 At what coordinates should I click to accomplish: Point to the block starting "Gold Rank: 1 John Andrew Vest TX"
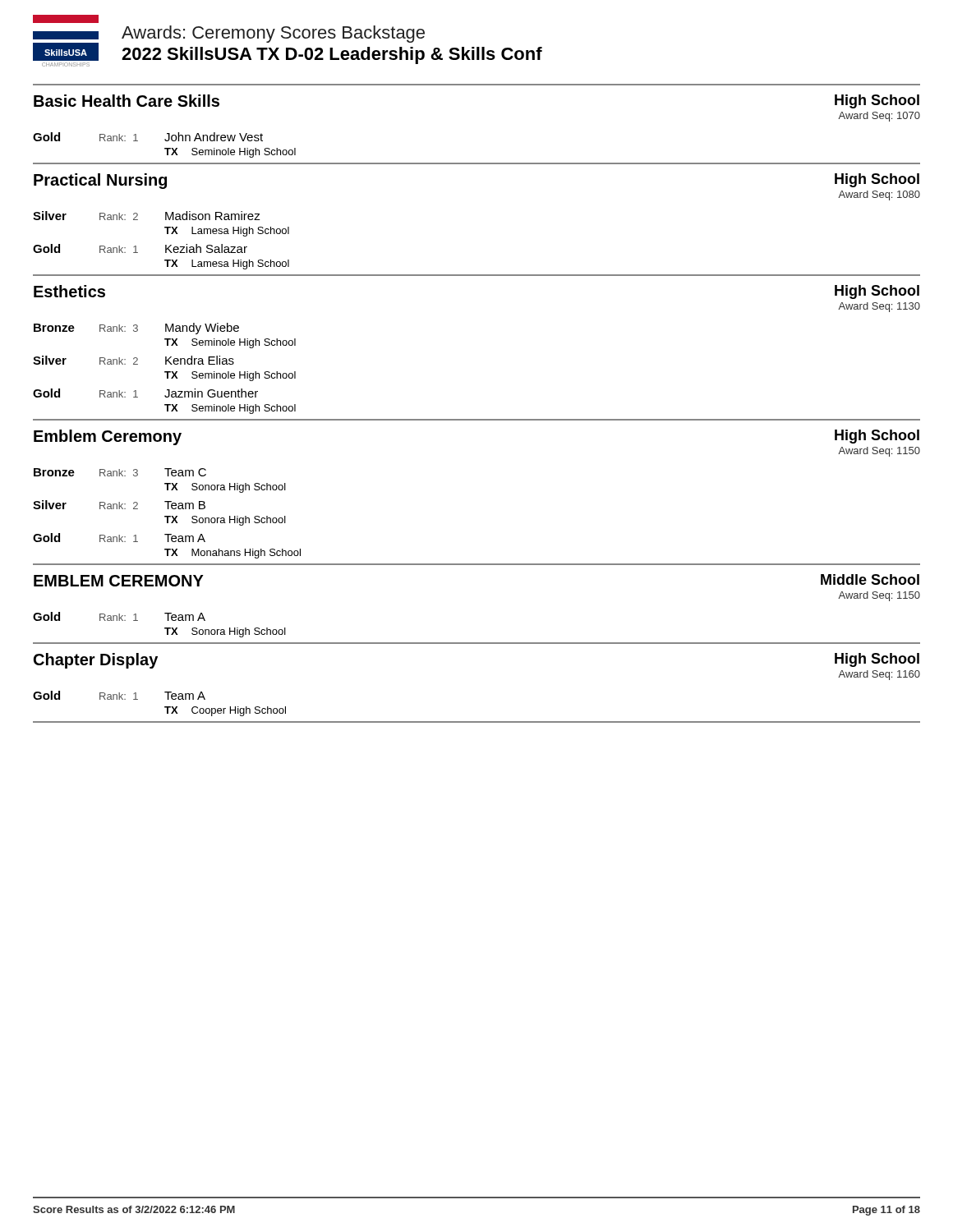pos(164,145)
